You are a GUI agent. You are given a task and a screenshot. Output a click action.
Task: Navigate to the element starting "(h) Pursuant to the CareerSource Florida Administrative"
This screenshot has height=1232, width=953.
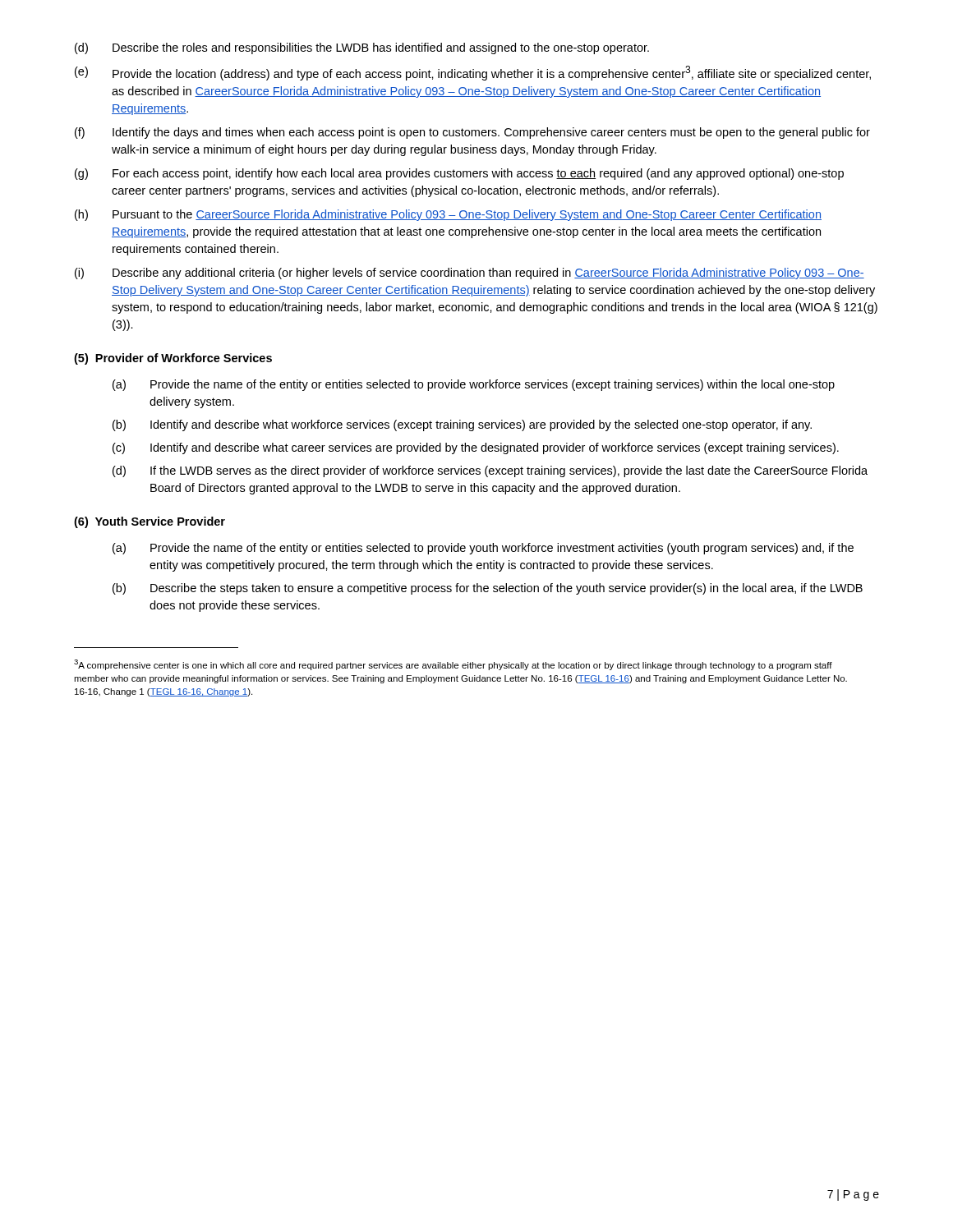pyautogui.click(x=476, y=232)
